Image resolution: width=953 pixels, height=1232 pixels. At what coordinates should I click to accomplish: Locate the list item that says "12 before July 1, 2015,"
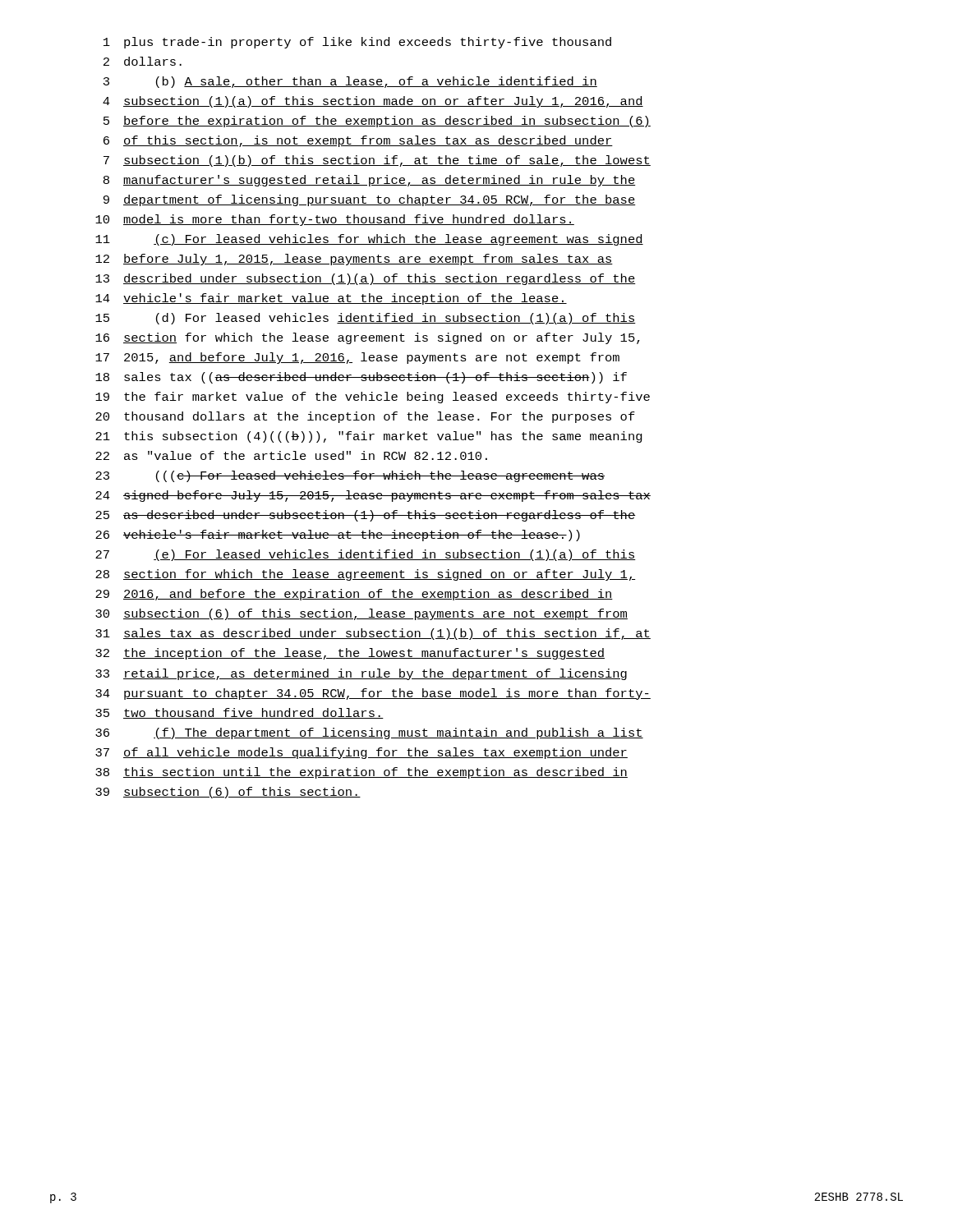click(475, 260)
